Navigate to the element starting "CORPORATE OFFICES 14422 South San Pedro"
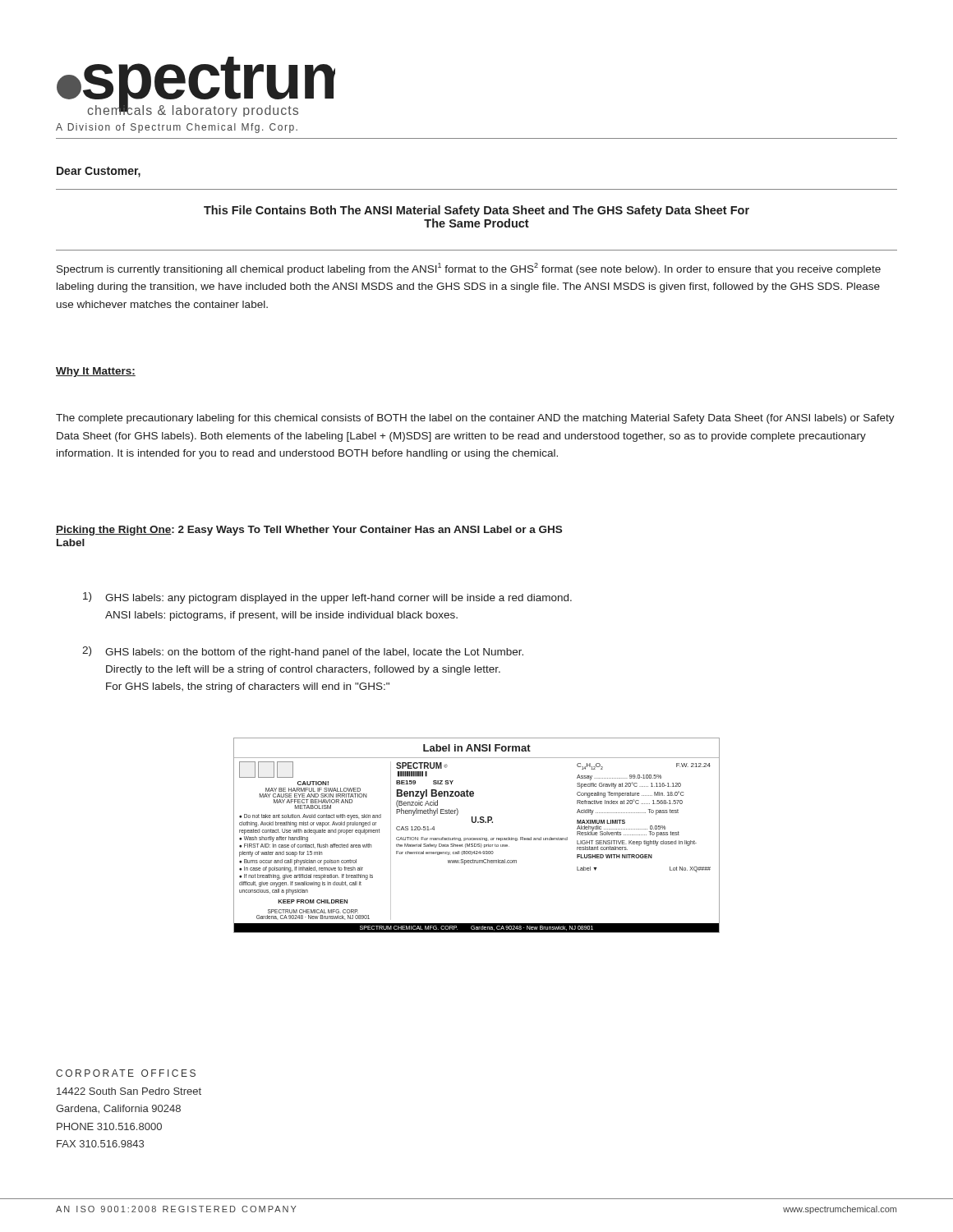This screenshot has width=953, height=1232. (129, 1110)
